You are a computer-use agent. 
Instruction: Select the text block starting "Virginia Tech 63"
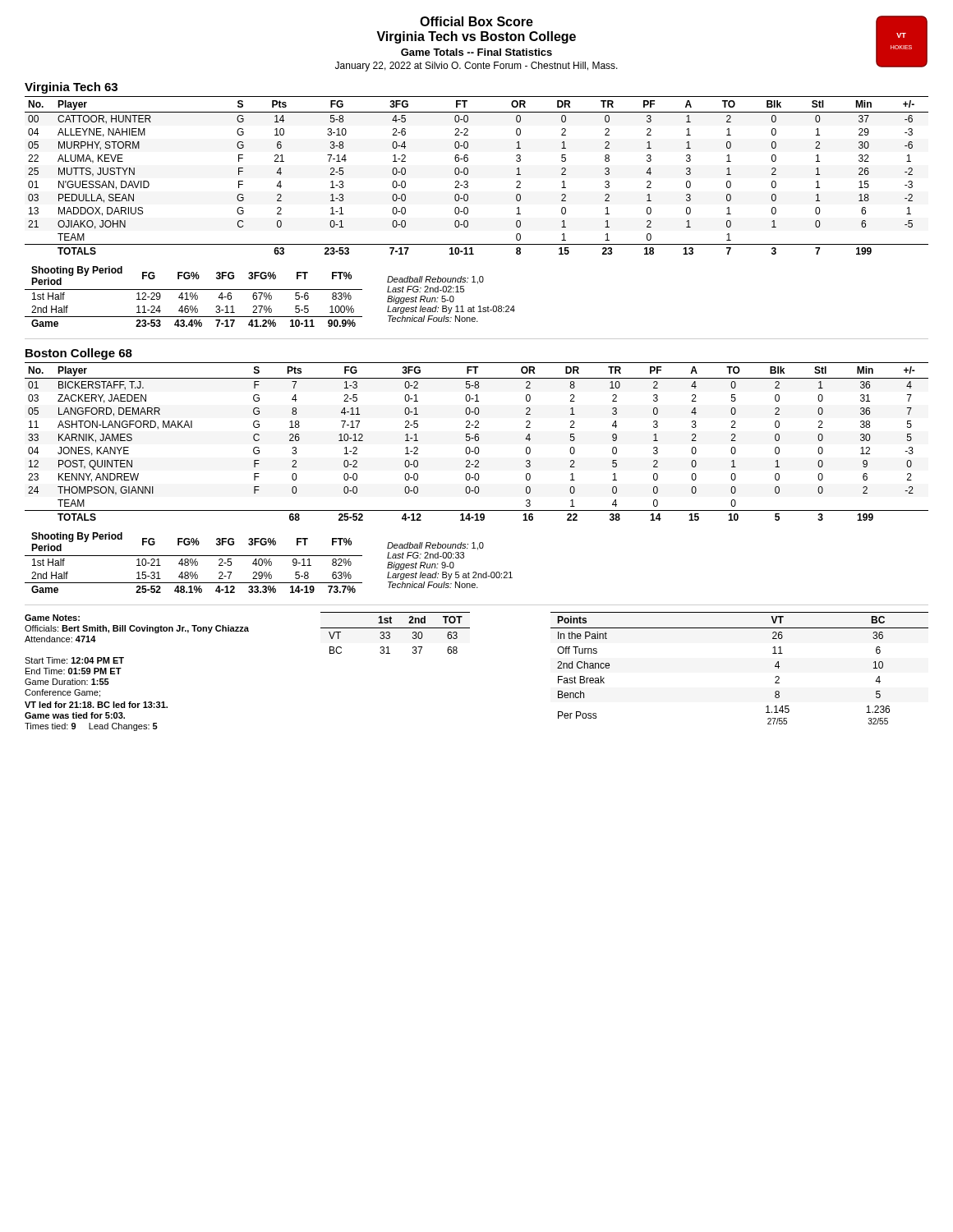tap(71, 87)
